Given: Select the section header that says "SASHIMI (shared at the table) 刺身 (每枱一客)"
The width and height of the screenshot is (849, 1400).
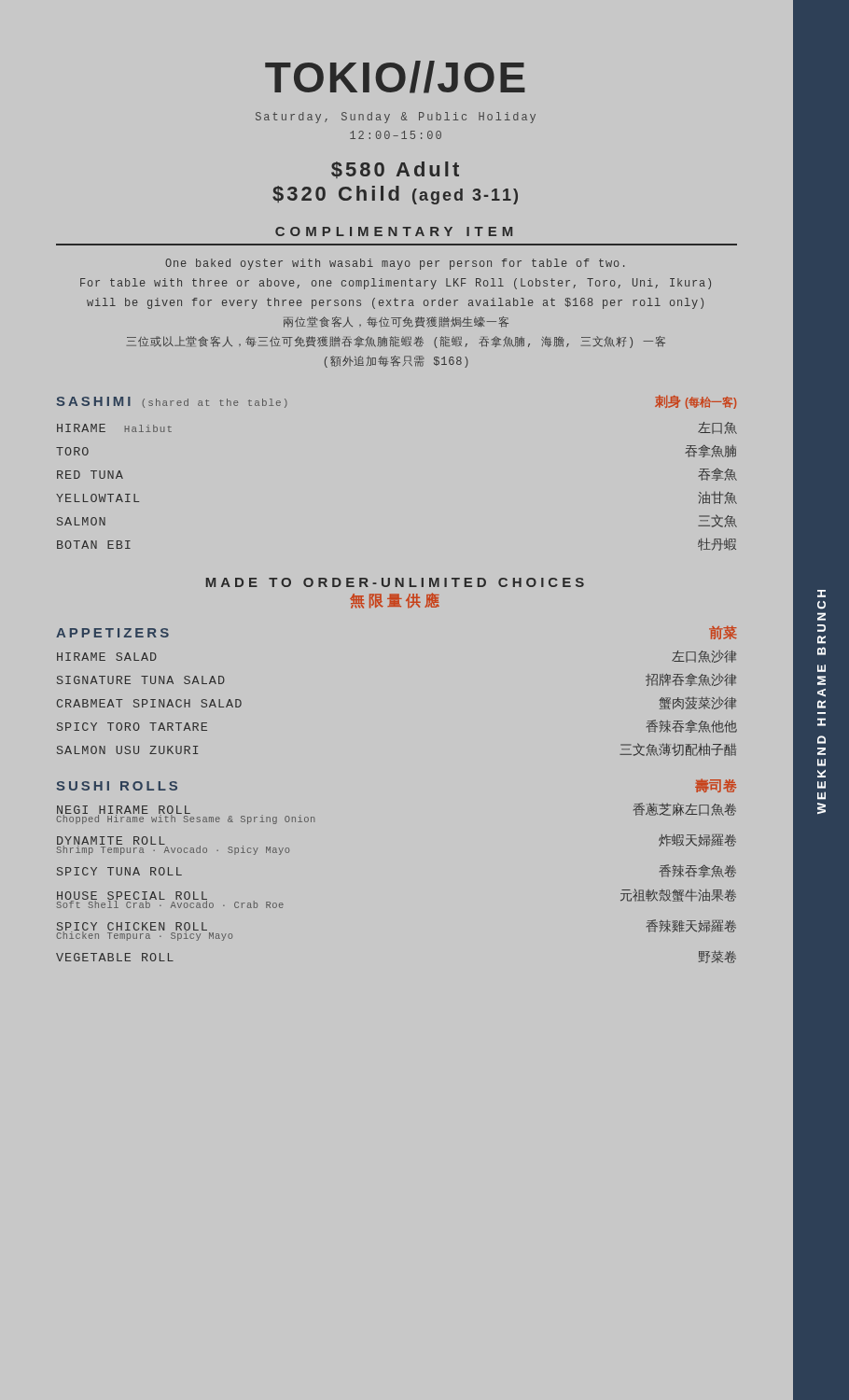Looking at the screenshot, I should pyautogui.click(x=158, y=401).
